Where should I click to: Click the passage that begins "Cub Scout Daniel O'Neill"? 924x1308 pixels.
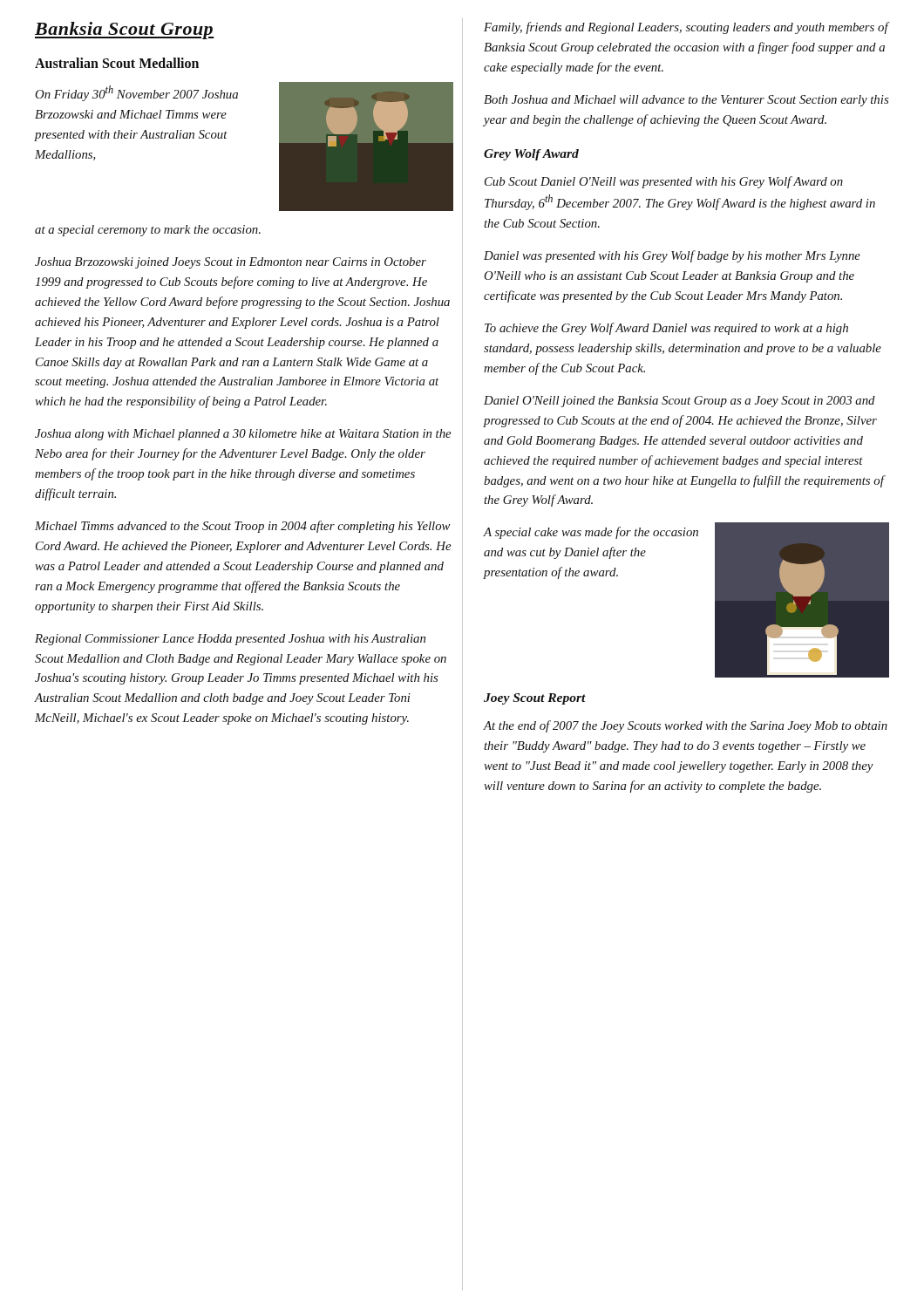pos(680,202)
